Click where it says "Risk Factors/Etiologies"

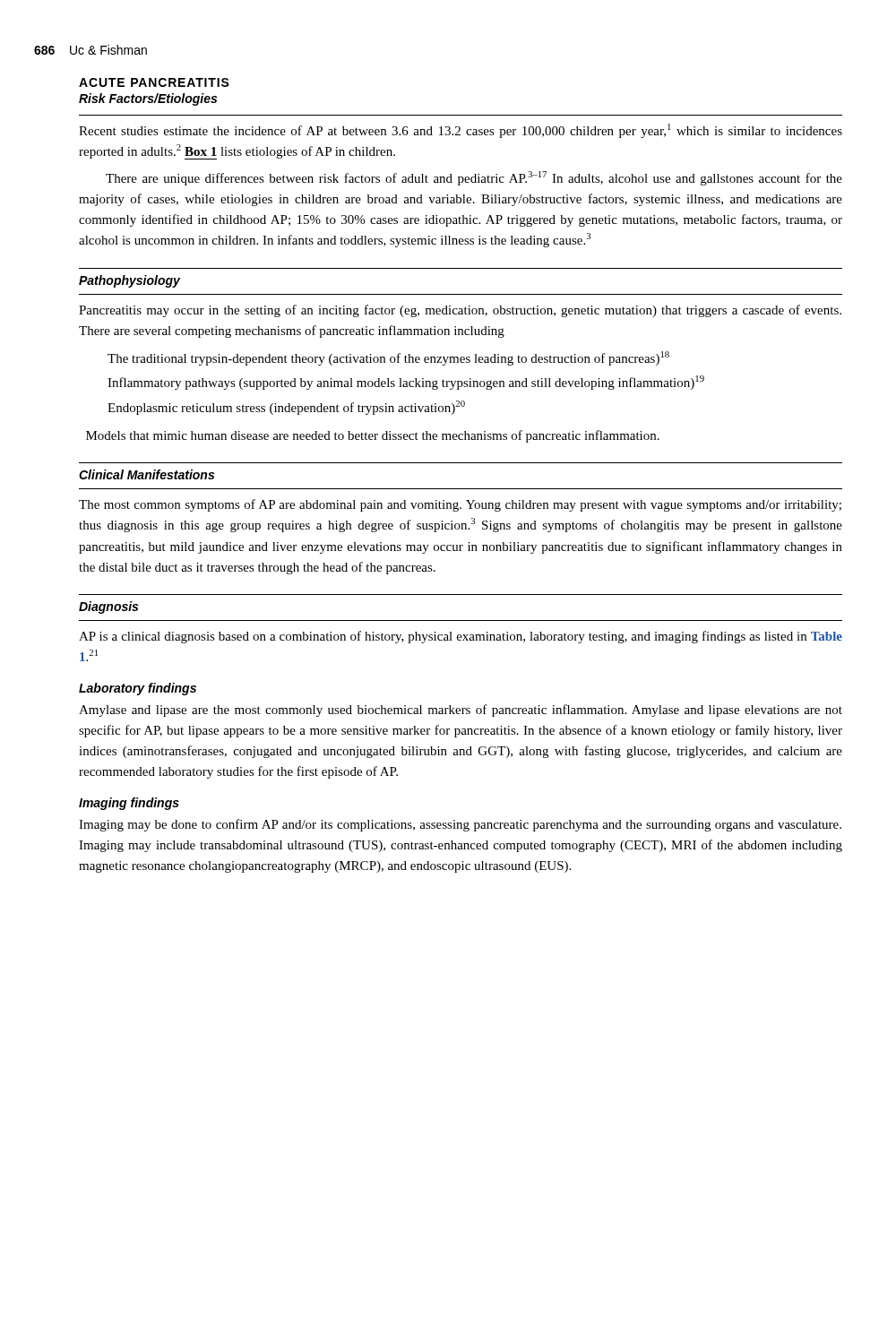(x=148, y=99)
